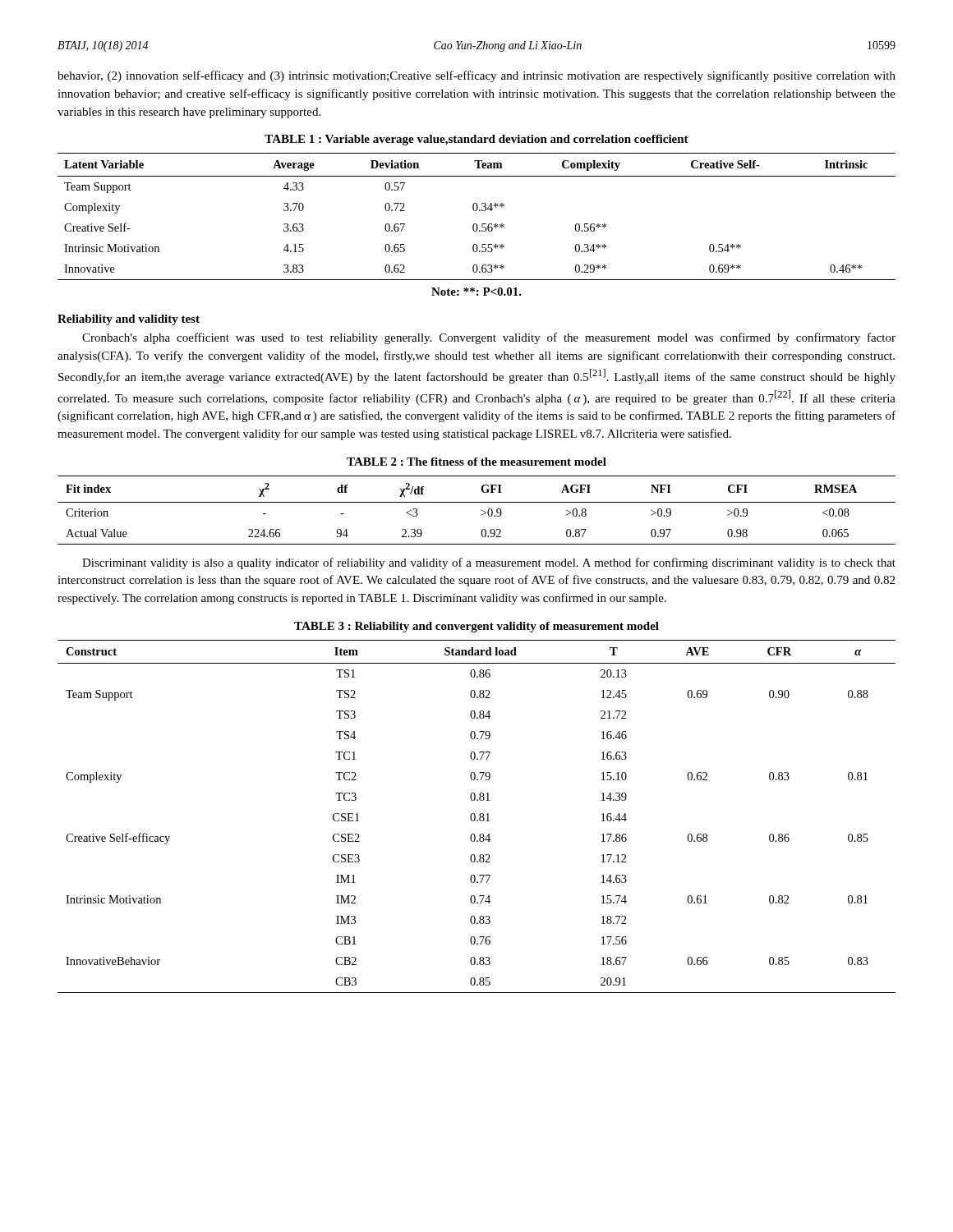This screenshot has height=1232, width=953.
Task: Navigate to the text starting "TABLE 1 : Variable"
Action: 476,139
